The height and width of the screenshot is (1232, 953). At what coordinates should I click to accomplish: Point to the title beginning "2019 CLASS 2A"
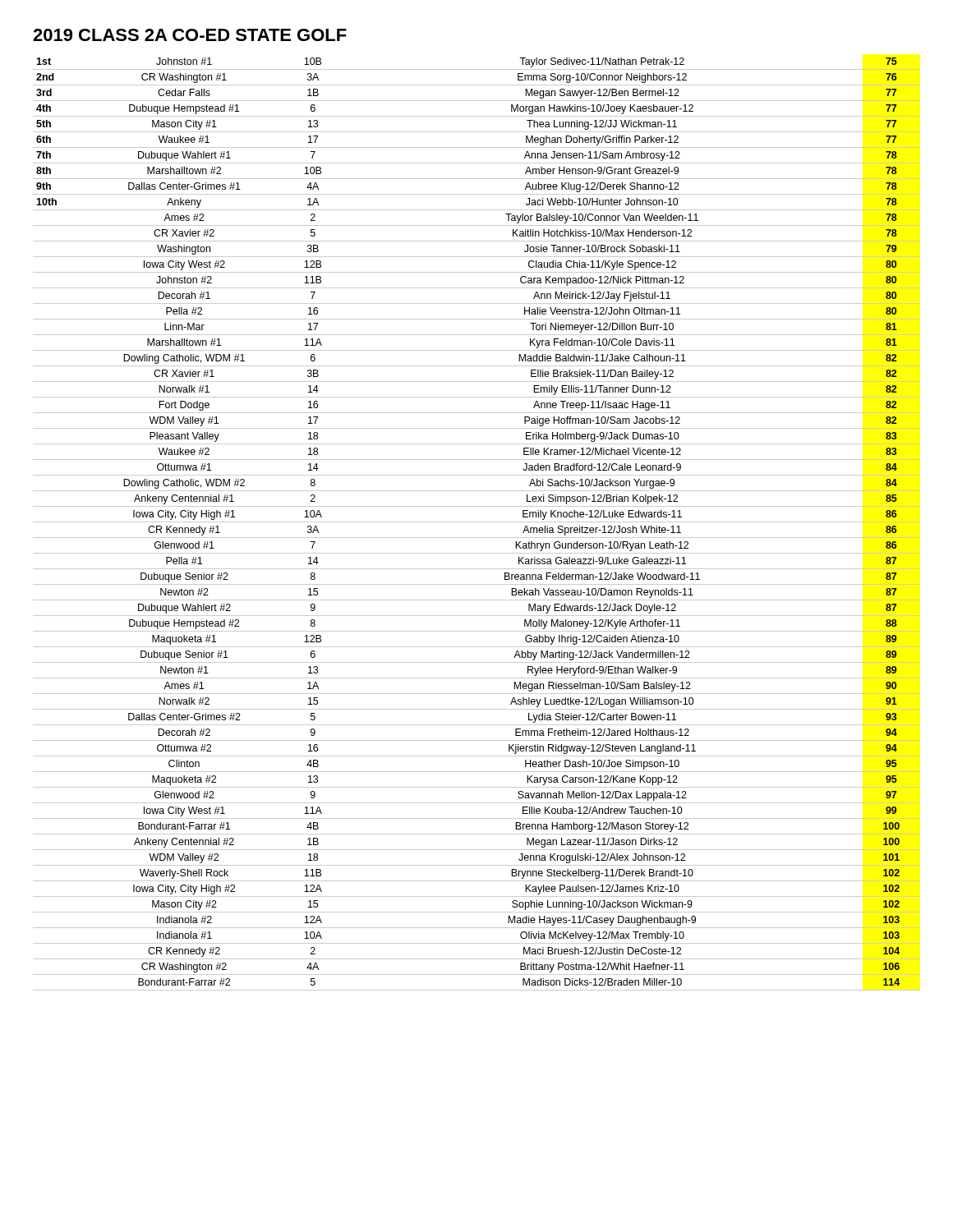pyautogui.click(x=190, y=35)
